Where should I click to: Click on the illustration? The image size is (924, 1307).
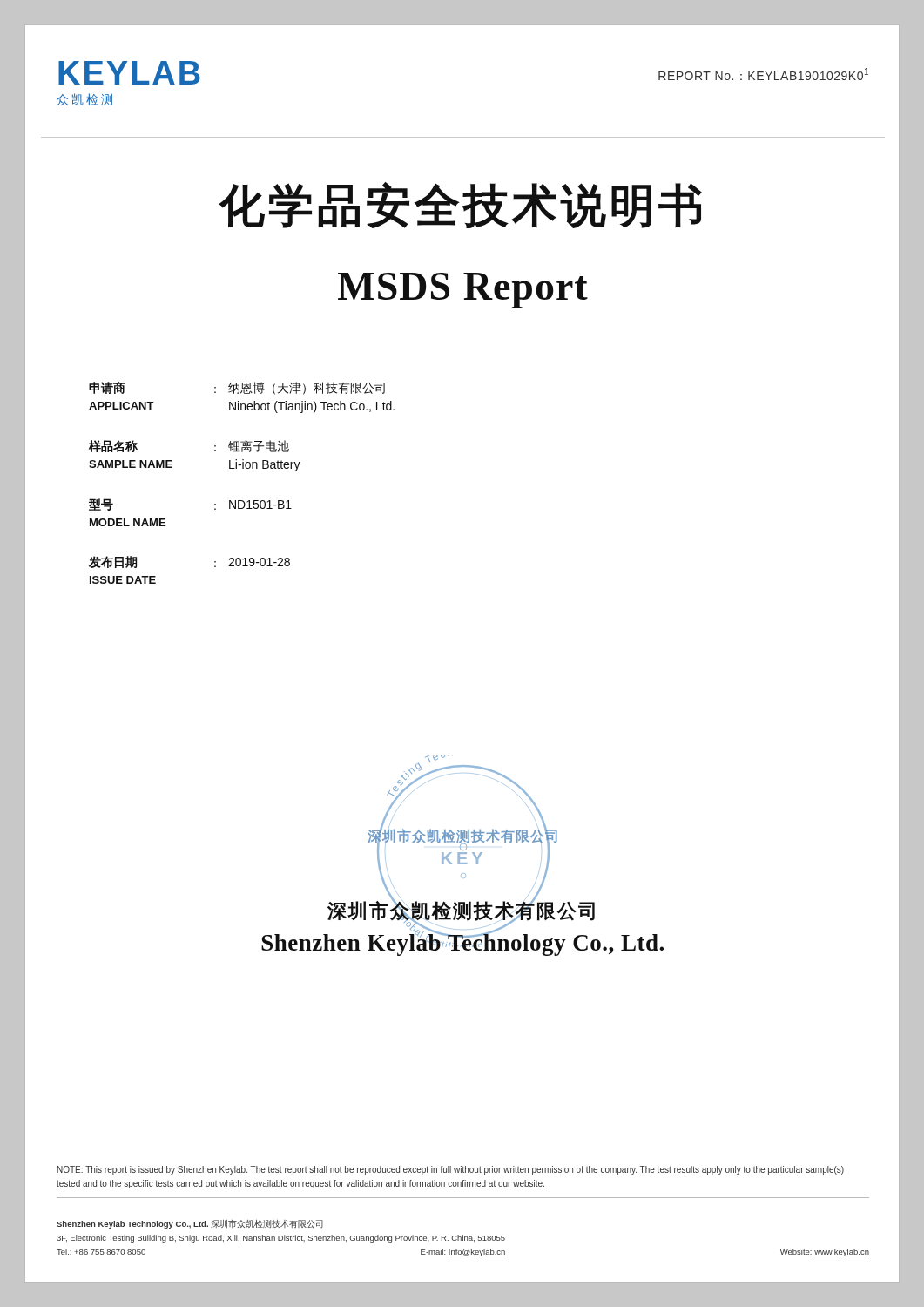click(x=463, y=856)
